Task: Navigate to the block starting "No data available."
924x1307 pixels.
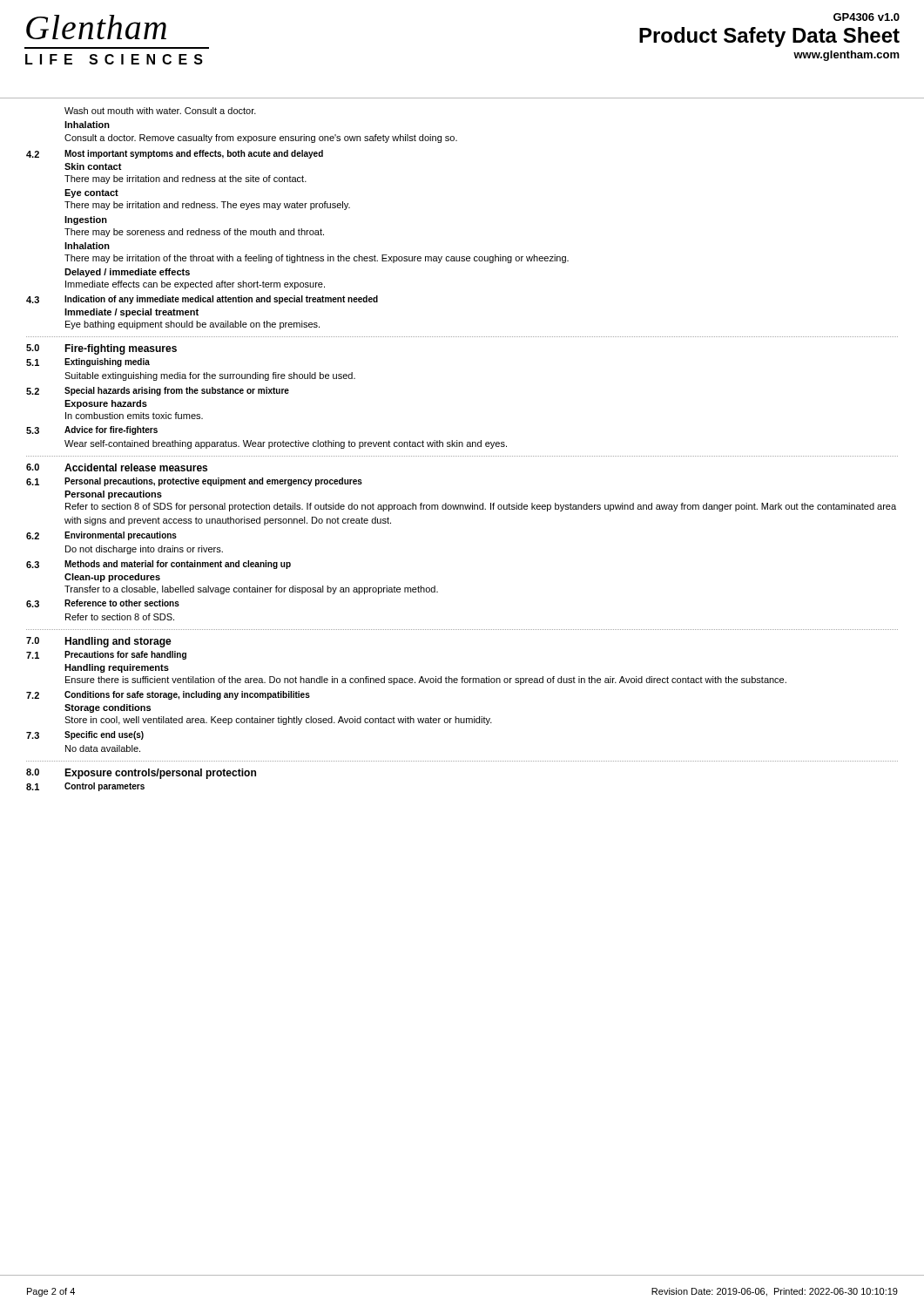Action: coord(103,748)
